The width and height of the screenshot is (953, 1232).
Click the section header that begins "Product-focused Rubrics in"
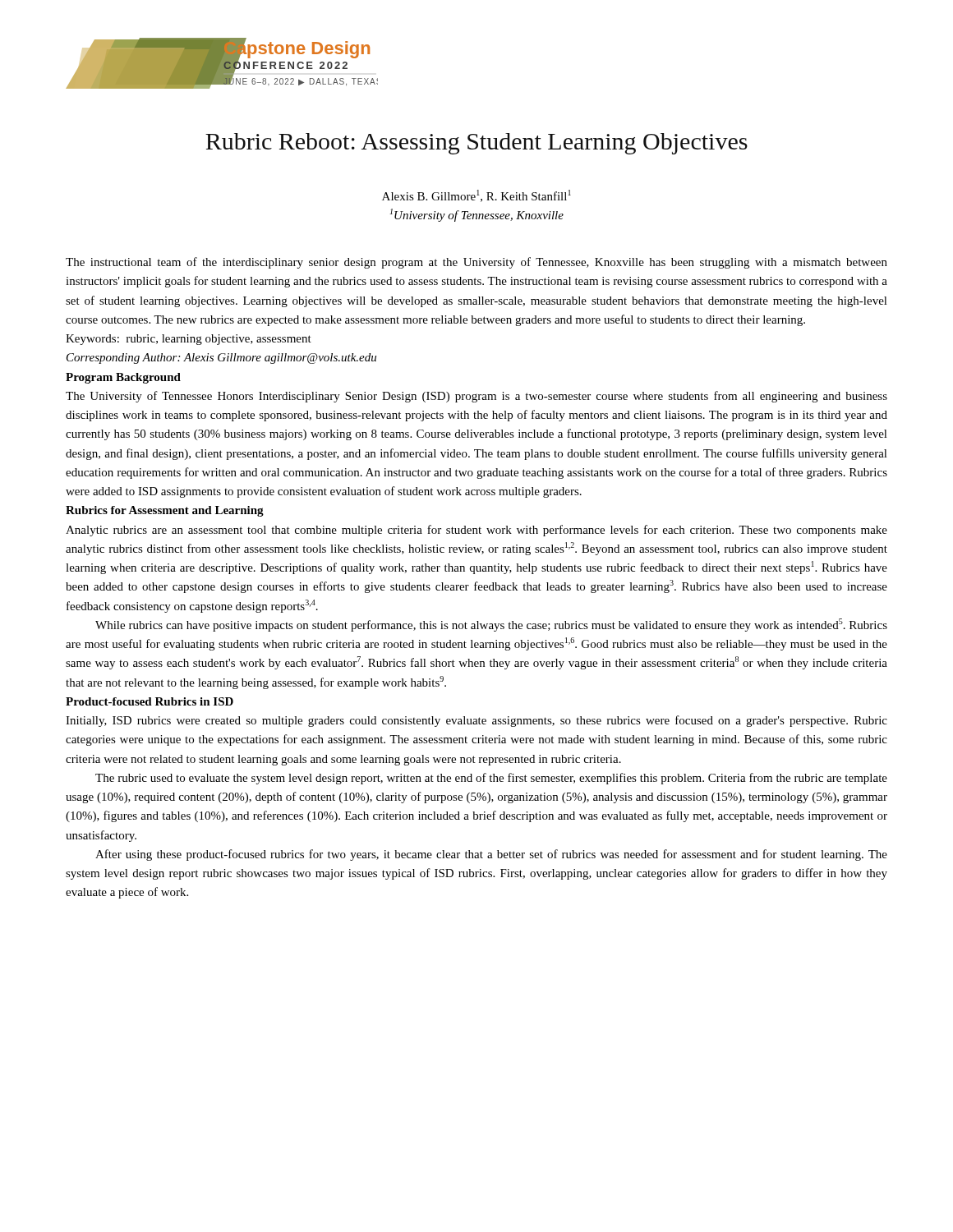[x=150, y=701]
